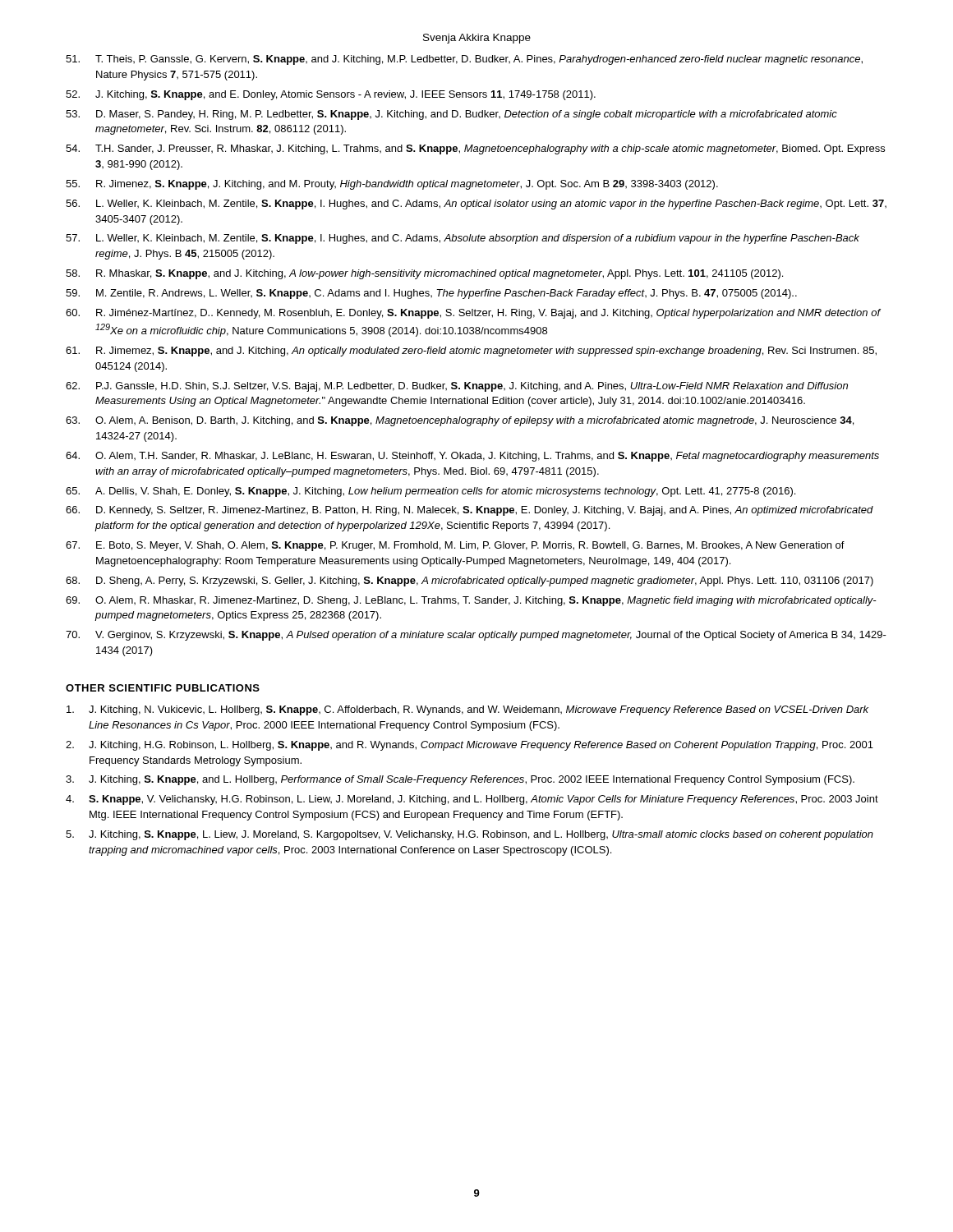The height and width of the screenshot is (1232, 953).
Task: Find the text block starting "58. R. Mhaskar, S. Knappe,"
Action: (476, 274)
